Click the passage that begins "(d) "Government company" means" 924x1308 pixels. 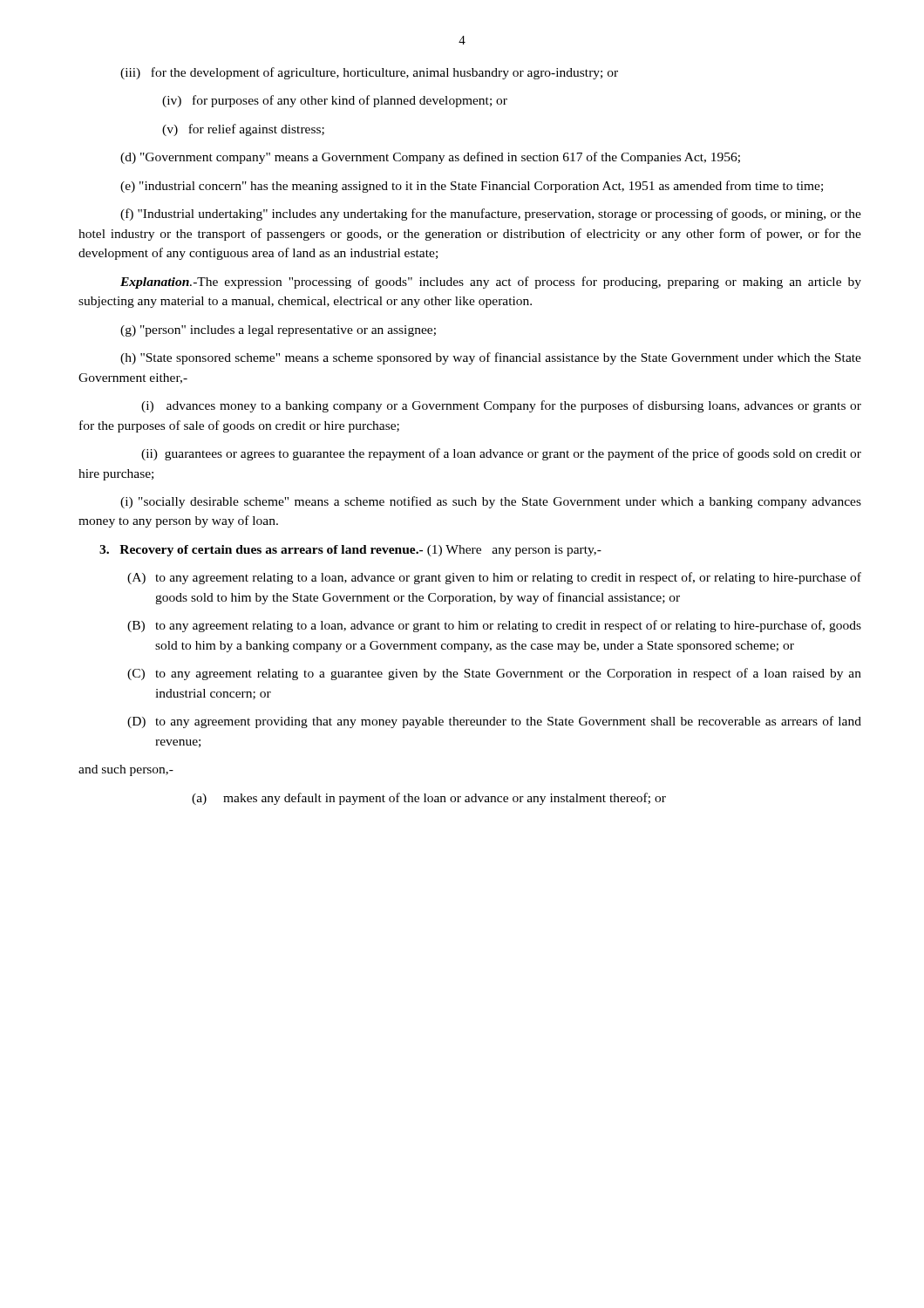(431, 157)
